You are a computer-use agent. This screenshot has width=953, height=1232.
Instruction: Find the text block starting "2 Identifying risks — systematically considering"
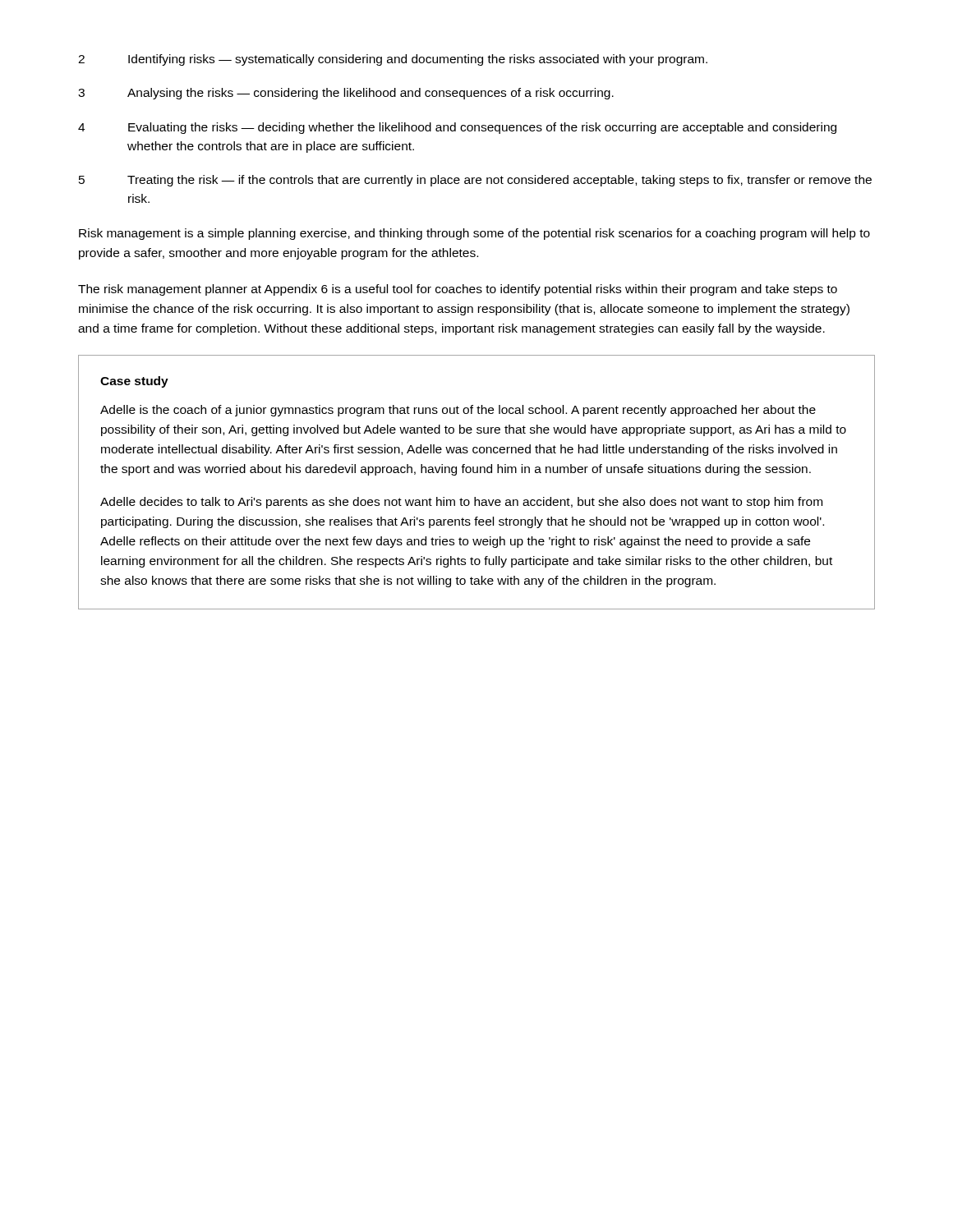pyautogui.click(x=476, y=59)
